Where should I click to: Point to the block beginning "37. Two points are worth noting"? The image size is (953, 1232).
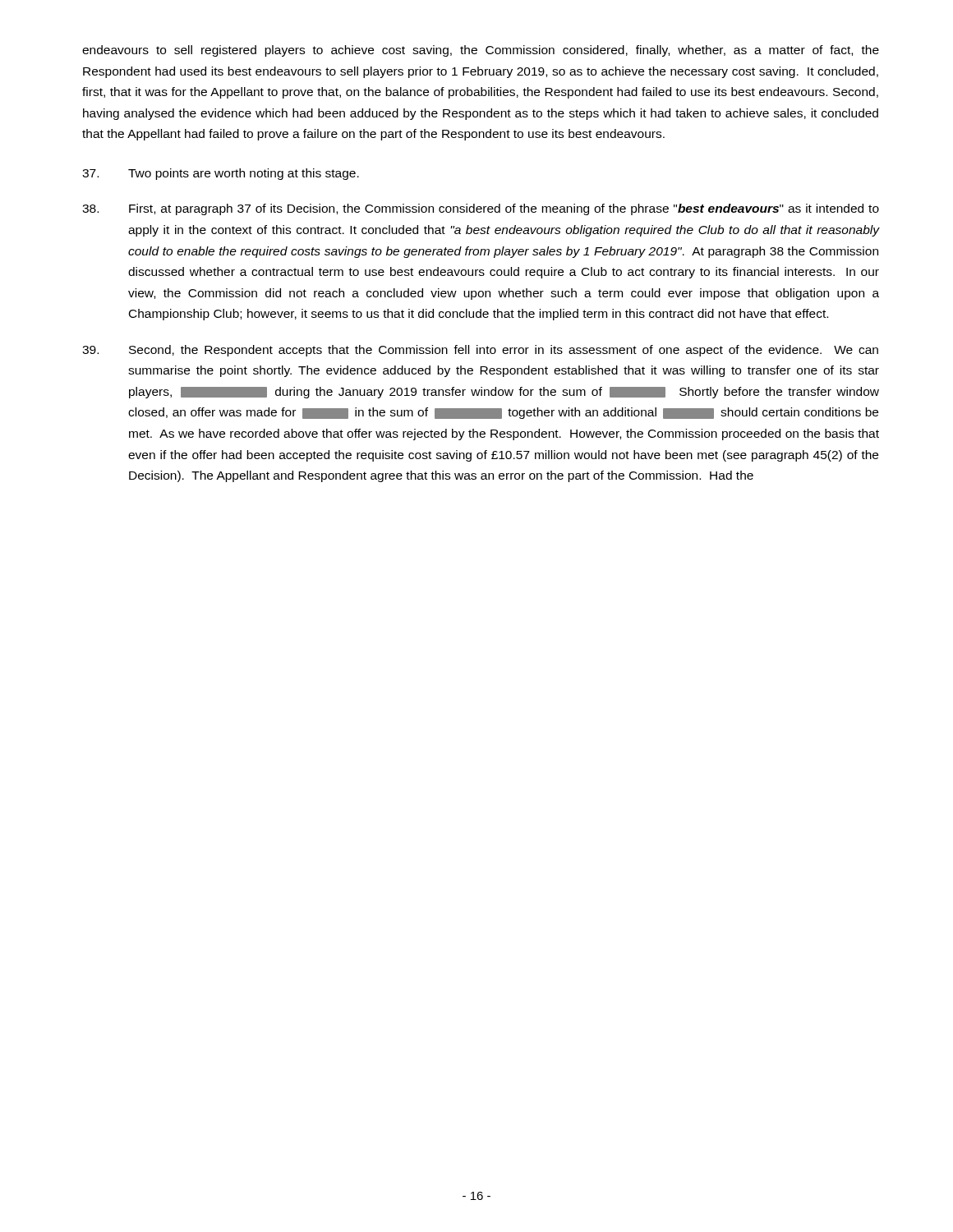point(221,174)
